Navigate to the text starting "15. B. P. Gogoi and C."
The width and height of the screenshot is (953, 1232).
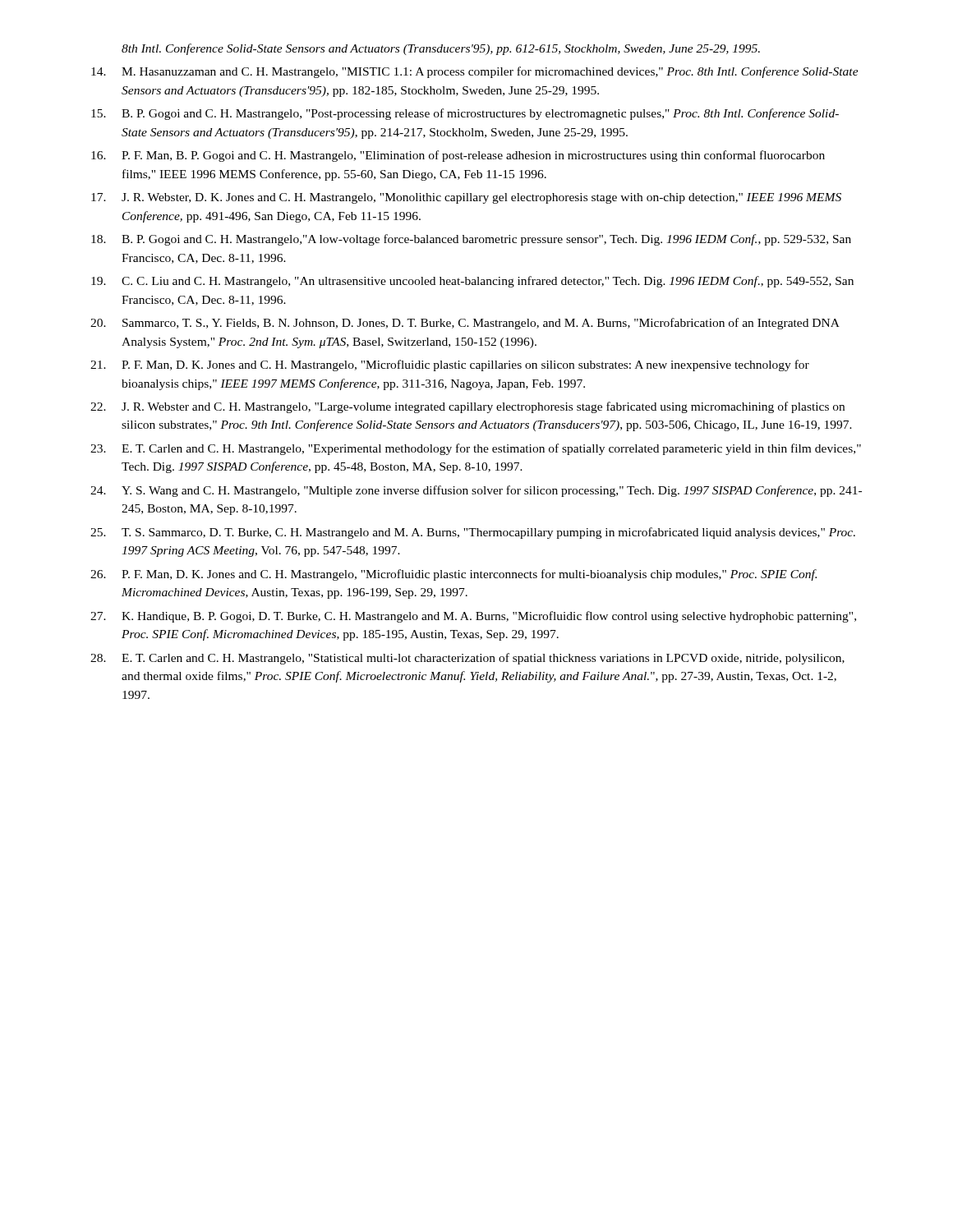click(x=476, y=123)
